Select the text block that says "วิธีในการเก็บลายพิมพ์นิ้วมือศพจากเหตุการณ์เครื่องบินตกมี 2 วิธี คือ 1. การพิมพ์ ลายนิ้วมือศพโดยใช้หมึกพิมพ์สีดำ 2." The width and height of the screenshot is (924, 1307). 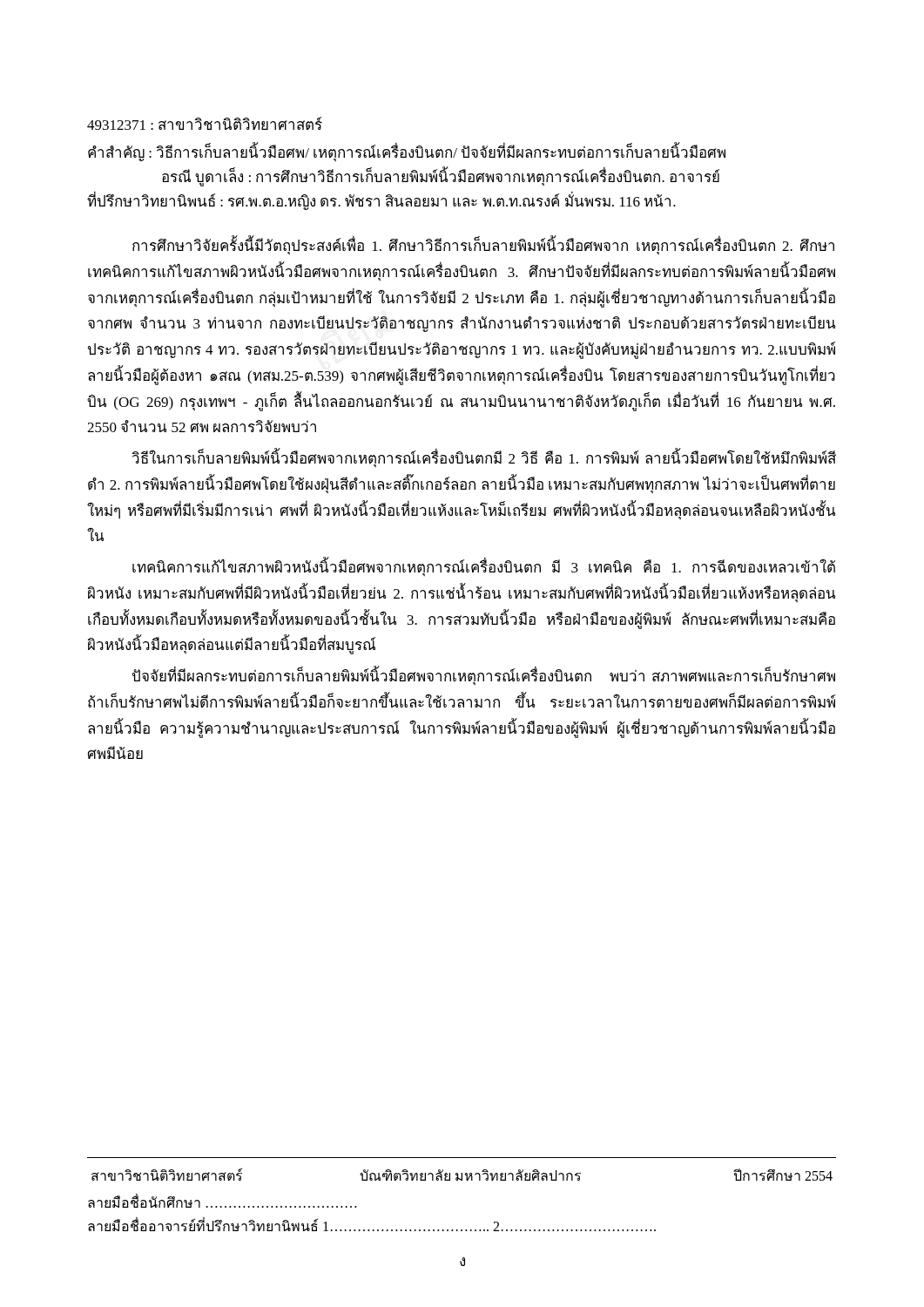[x=462, y=498]
